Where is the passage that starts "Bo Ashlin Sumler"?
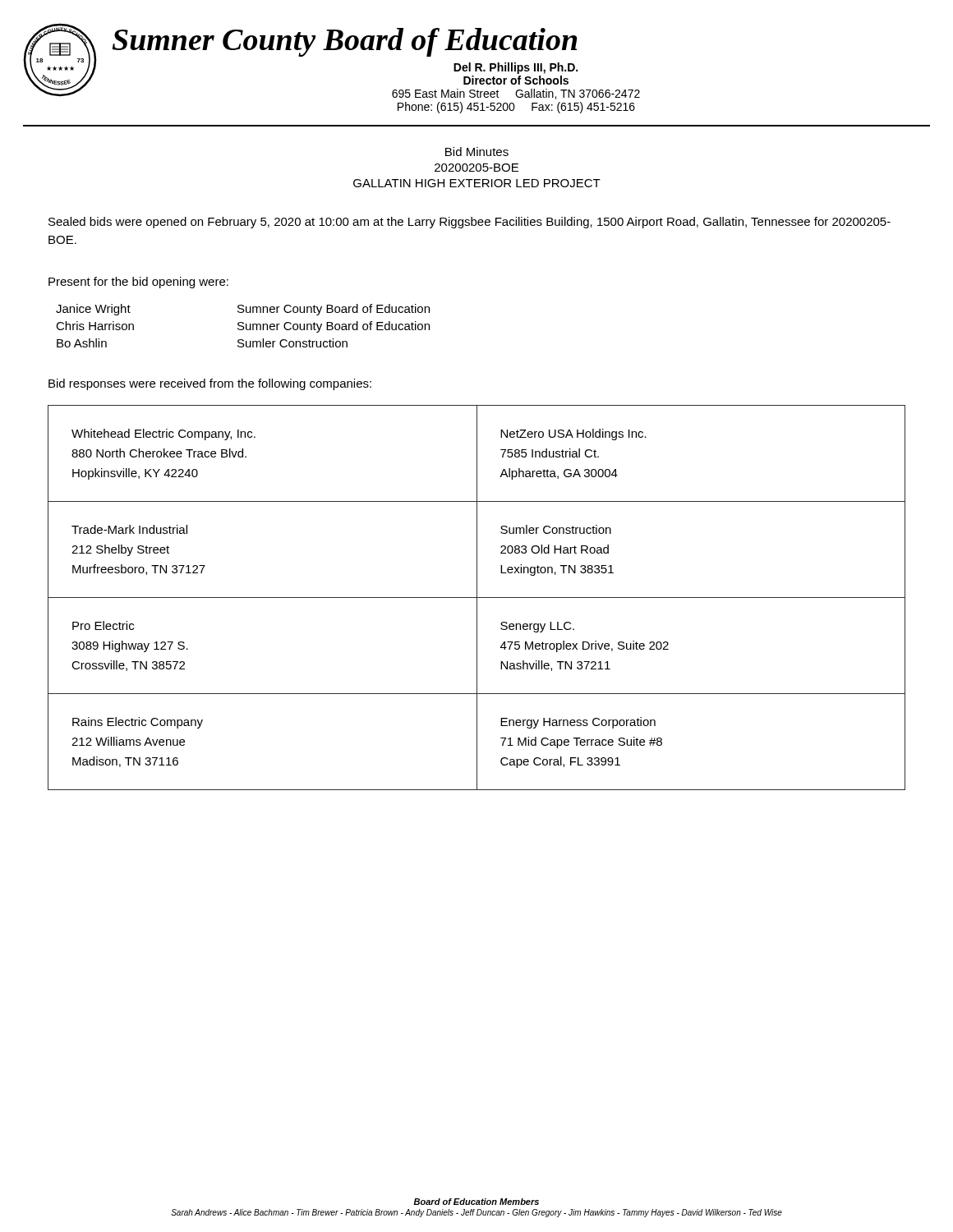This screenshot has height=1232, width=953. pos(80,343)
